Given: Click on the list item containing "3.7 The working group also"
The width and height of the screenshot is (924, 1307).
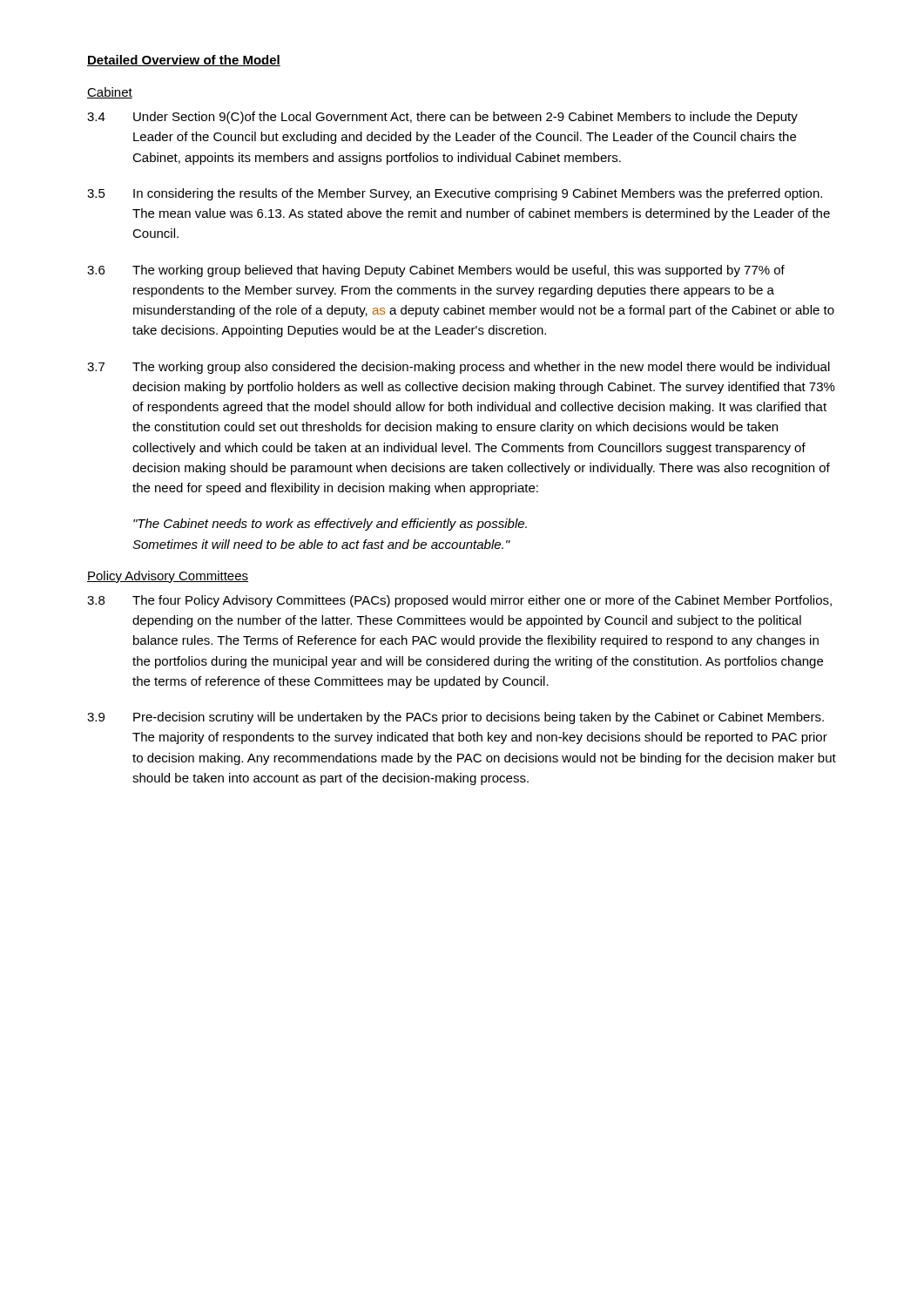Looking at the screenshot, I should (462, 427).
